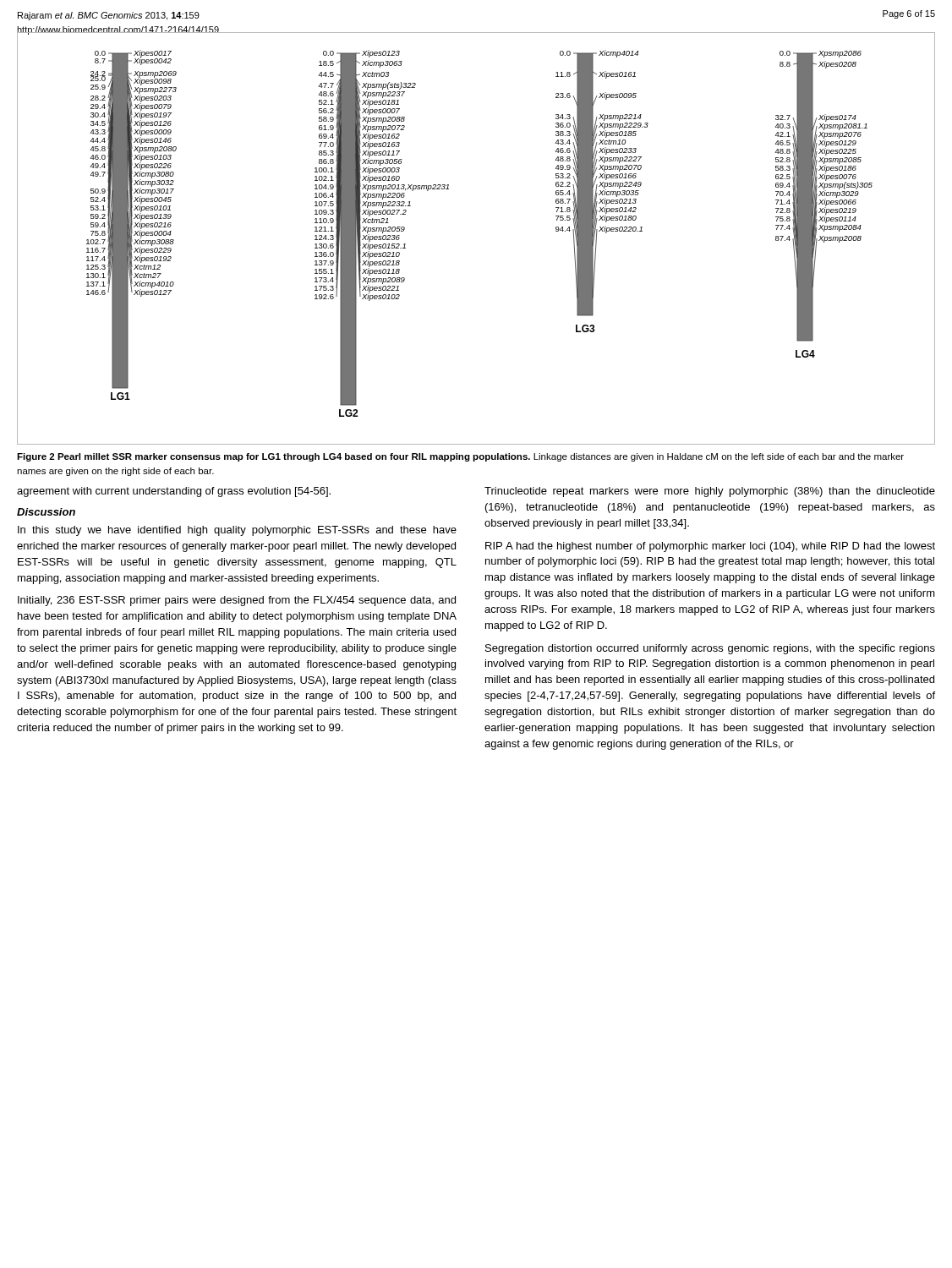Locate the text block containing "Trinucleotide repeat markers were more"

click(710, 618)
